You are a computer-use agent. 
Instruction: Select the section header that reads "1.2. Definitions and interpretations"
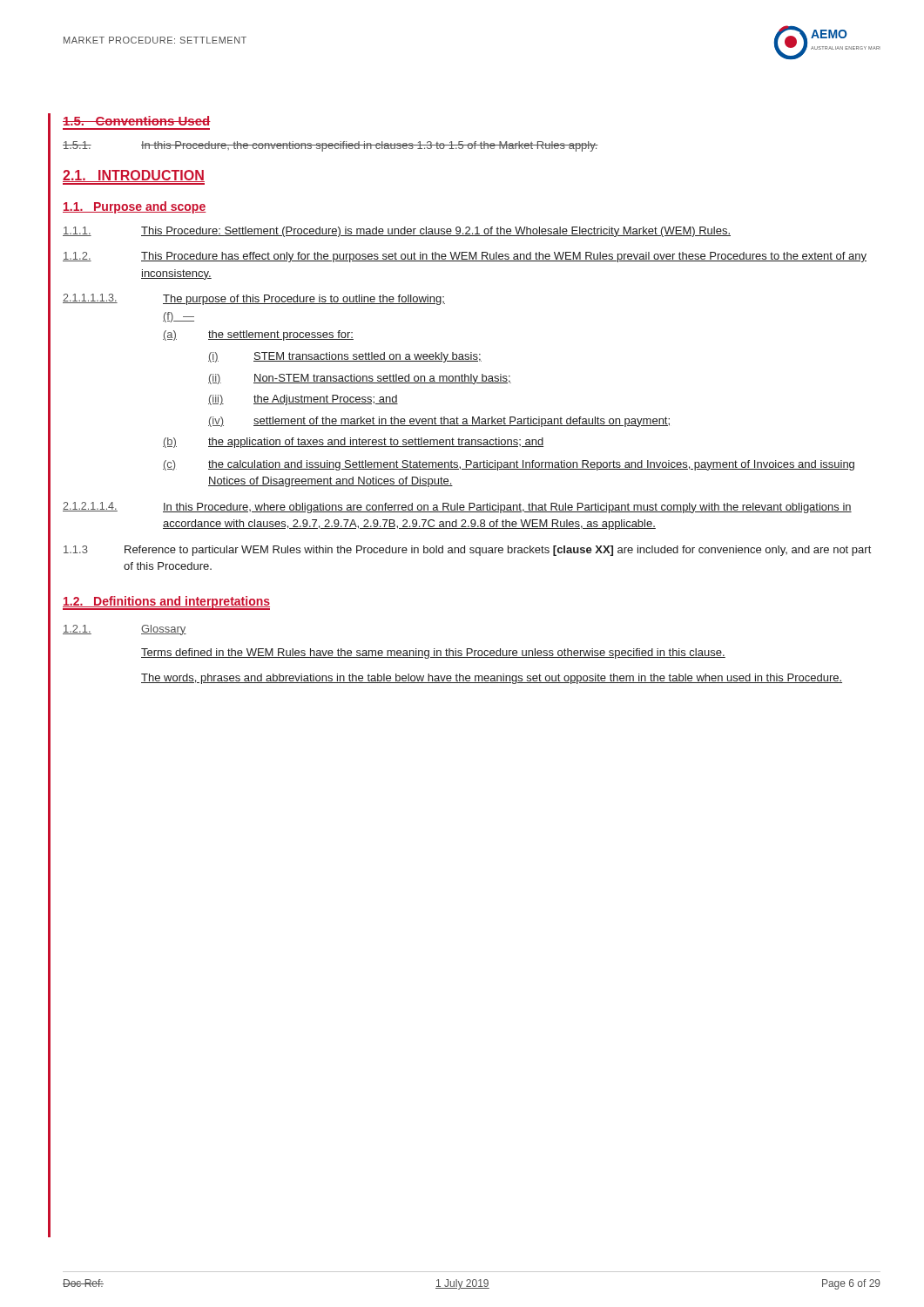(x=166, y=601)
